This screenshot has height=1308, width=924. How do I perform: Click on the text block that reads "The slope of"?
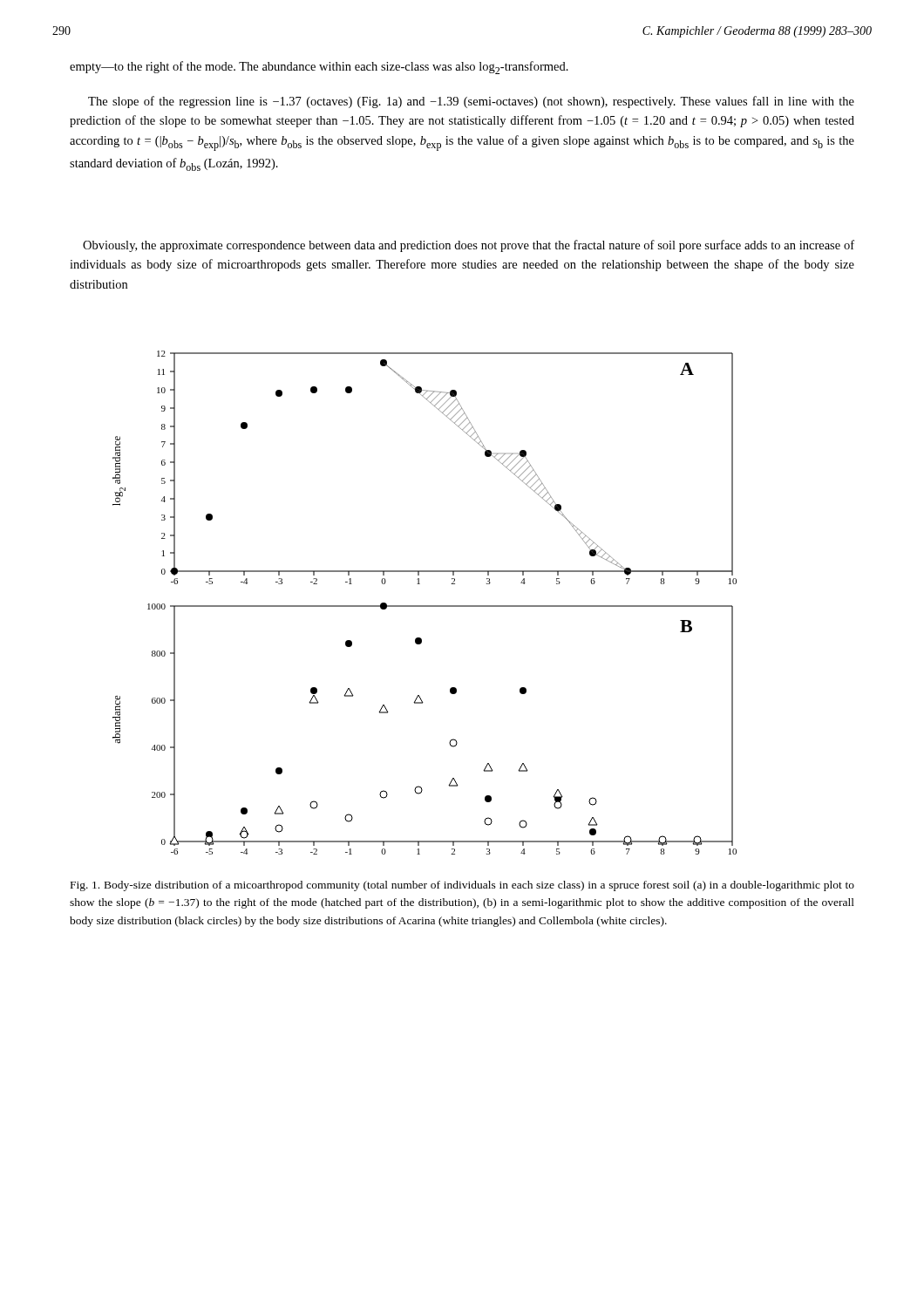pyautogui.click(x=462, y=134)
